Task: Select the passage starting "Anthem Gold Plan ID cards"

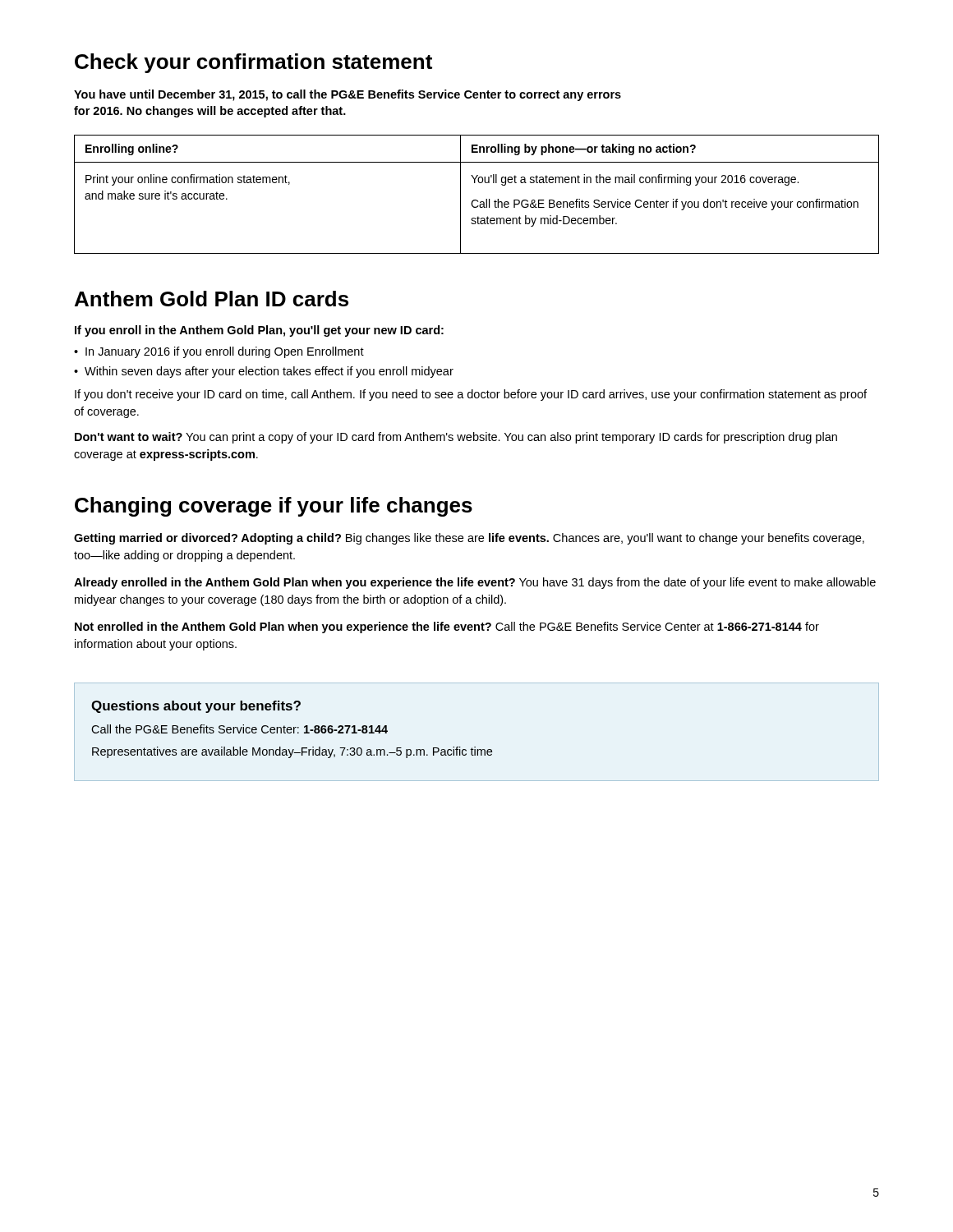Action: (212, 299)
